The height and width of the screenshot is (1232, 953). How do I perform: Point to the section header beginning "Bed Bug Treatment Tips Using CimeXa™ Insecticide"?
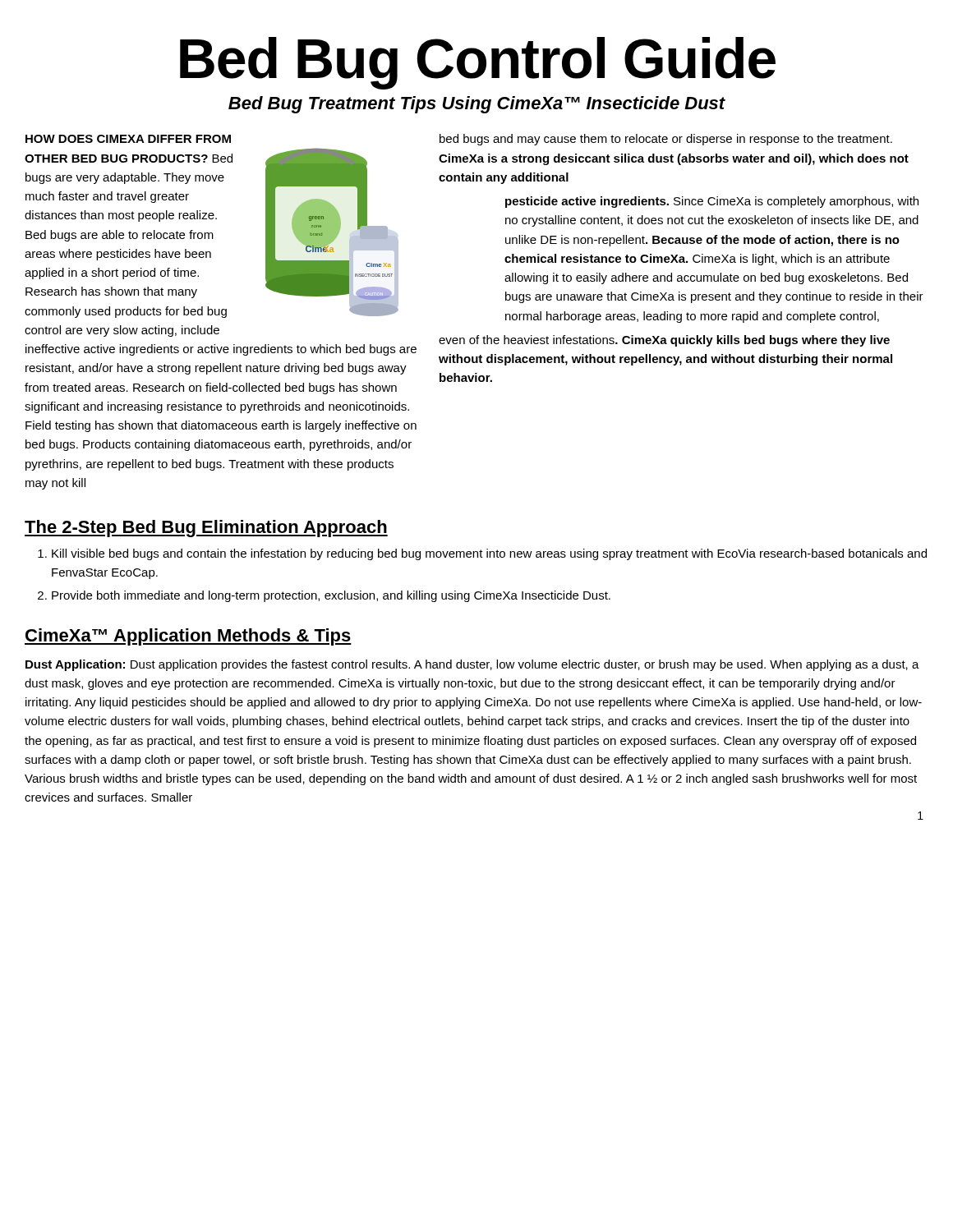click(x=476, y=103)
